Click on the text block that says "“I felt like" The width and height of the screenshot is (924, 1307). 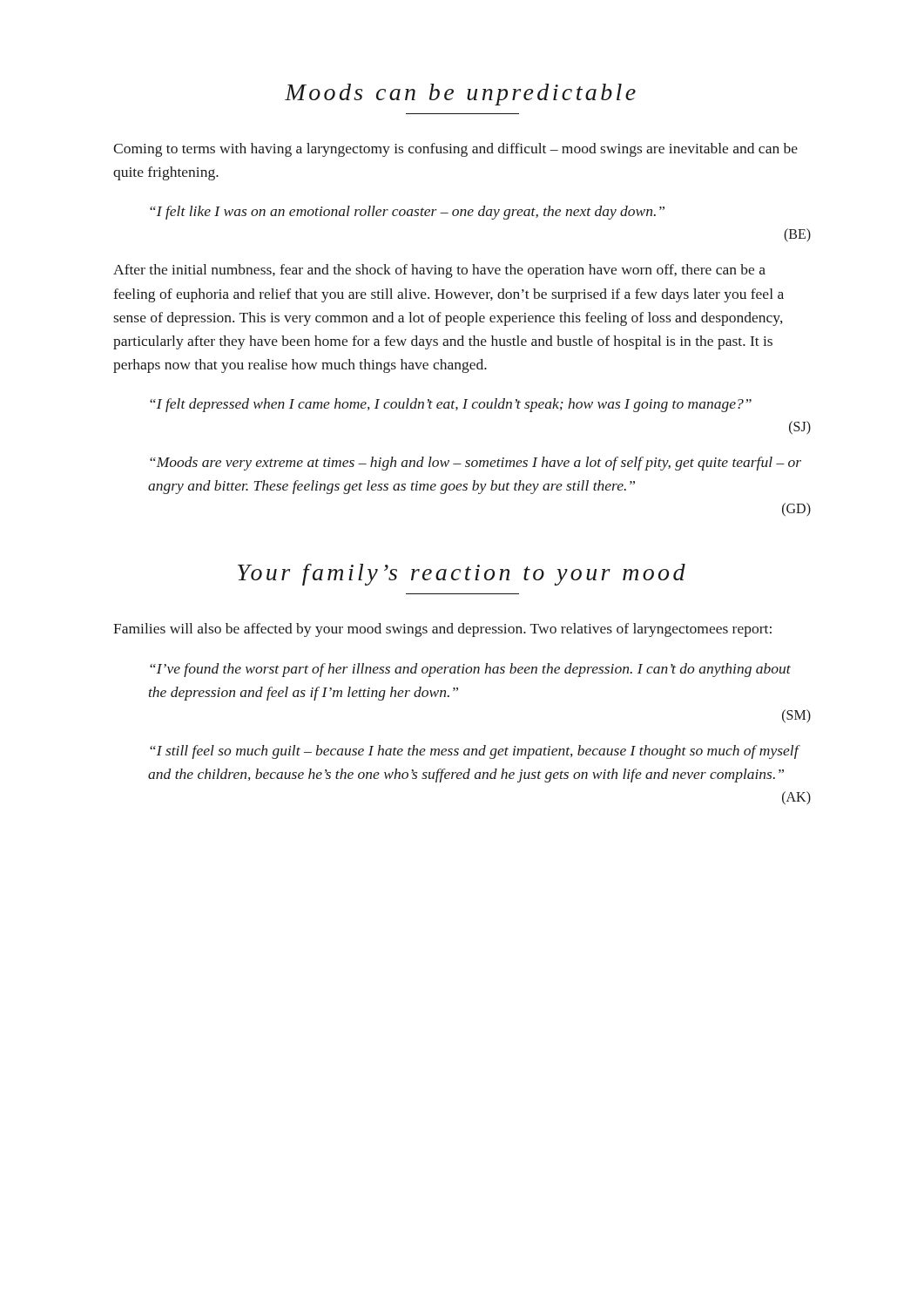click(x=479, y=212)
